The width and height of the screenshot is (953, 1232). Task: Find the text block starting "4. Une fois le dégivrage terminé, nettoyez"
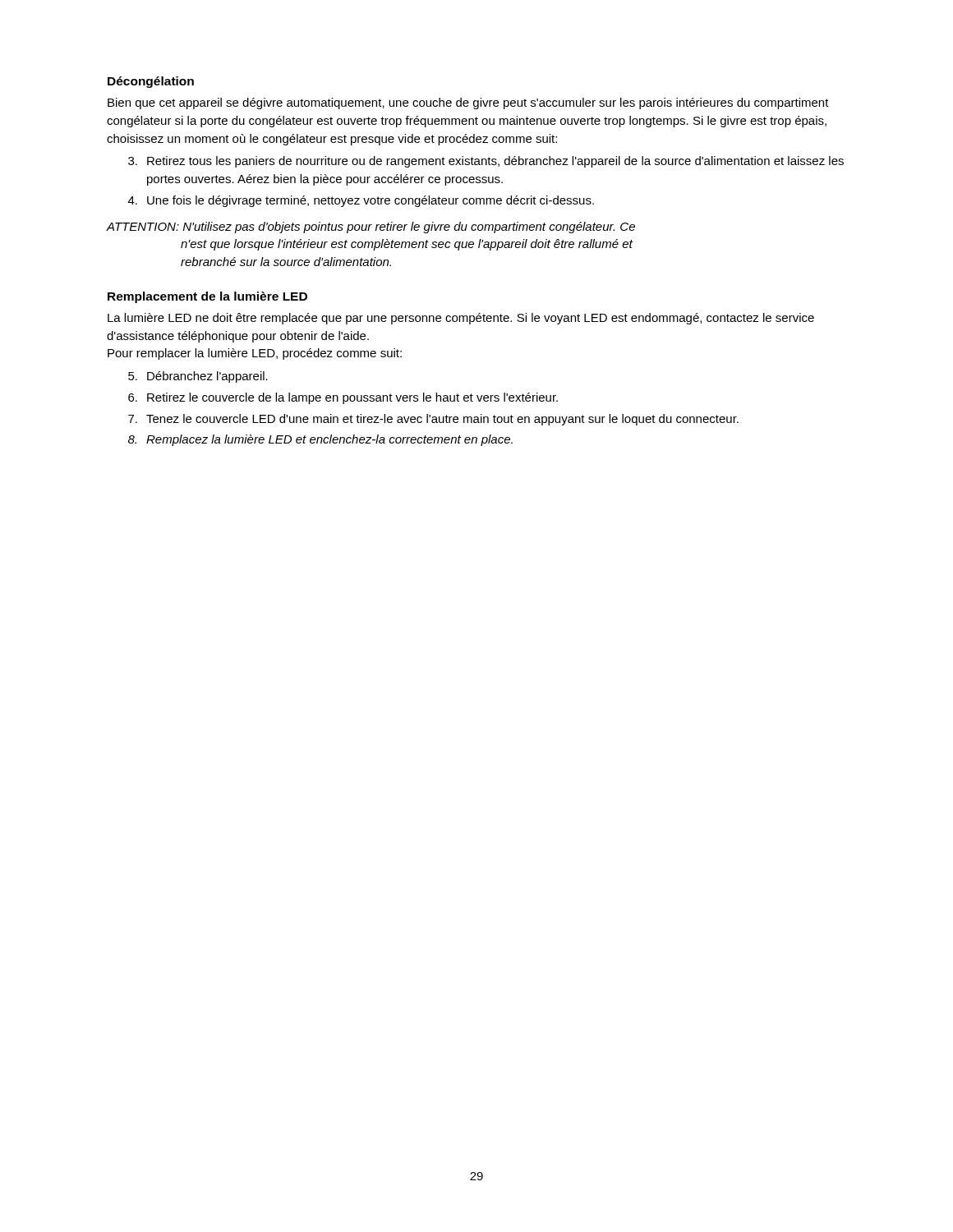351,200
